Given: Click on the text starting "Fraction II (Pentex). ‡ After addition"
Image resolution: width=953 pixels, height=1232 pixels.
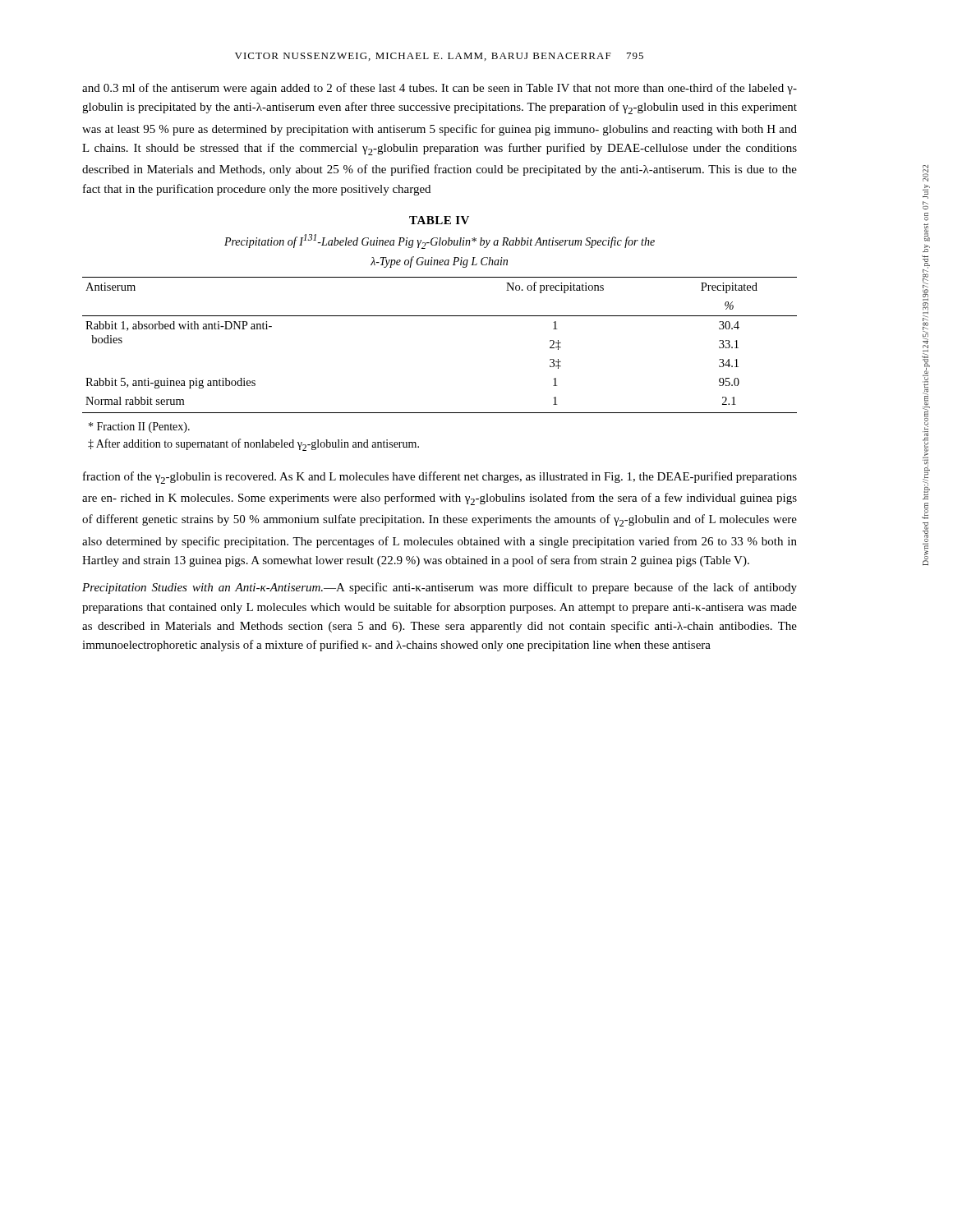Looking at the screenshot, I should (251, 437).
